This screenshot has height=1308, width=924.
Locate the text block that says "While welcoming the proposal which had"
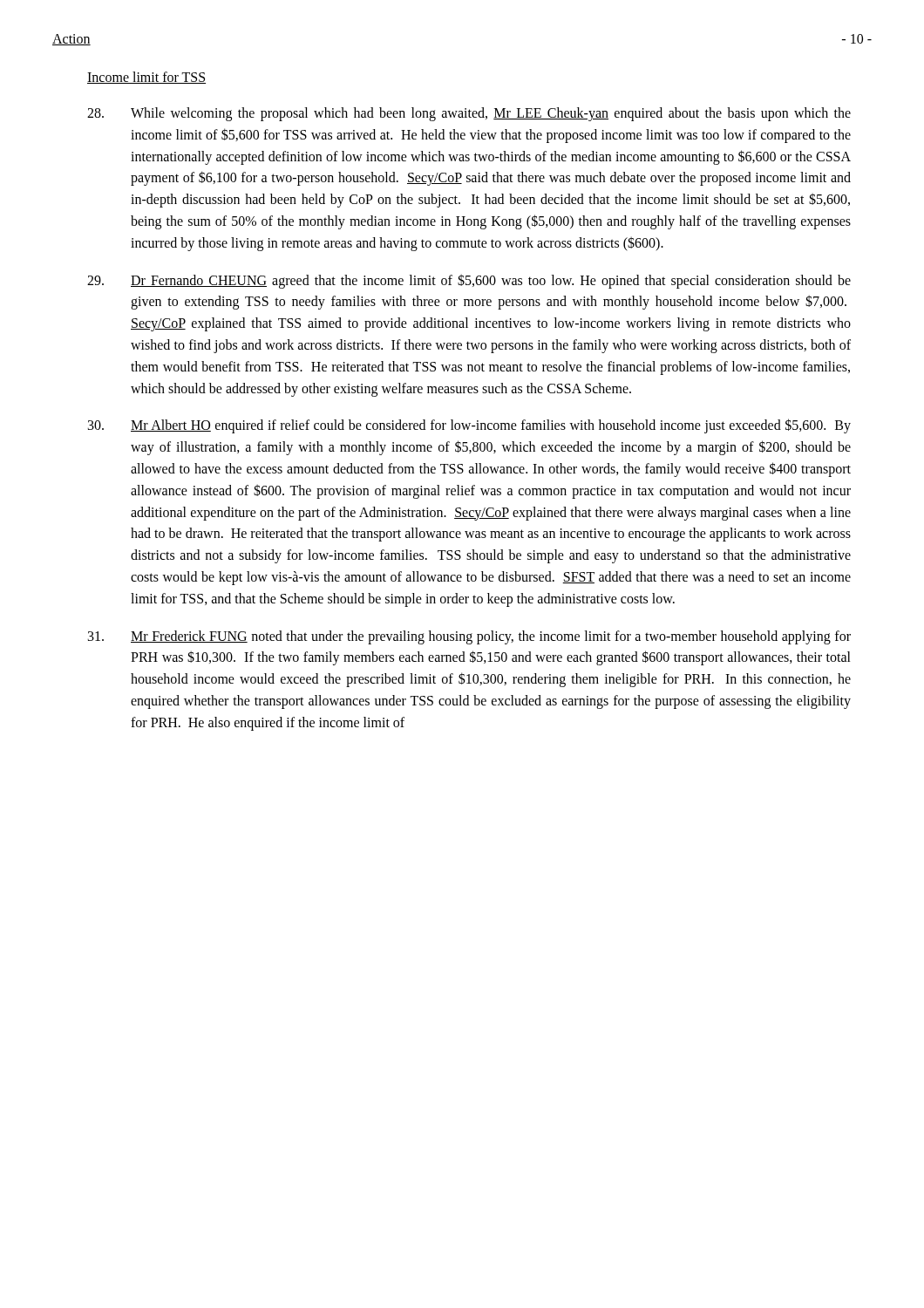(x=469, y=179)
